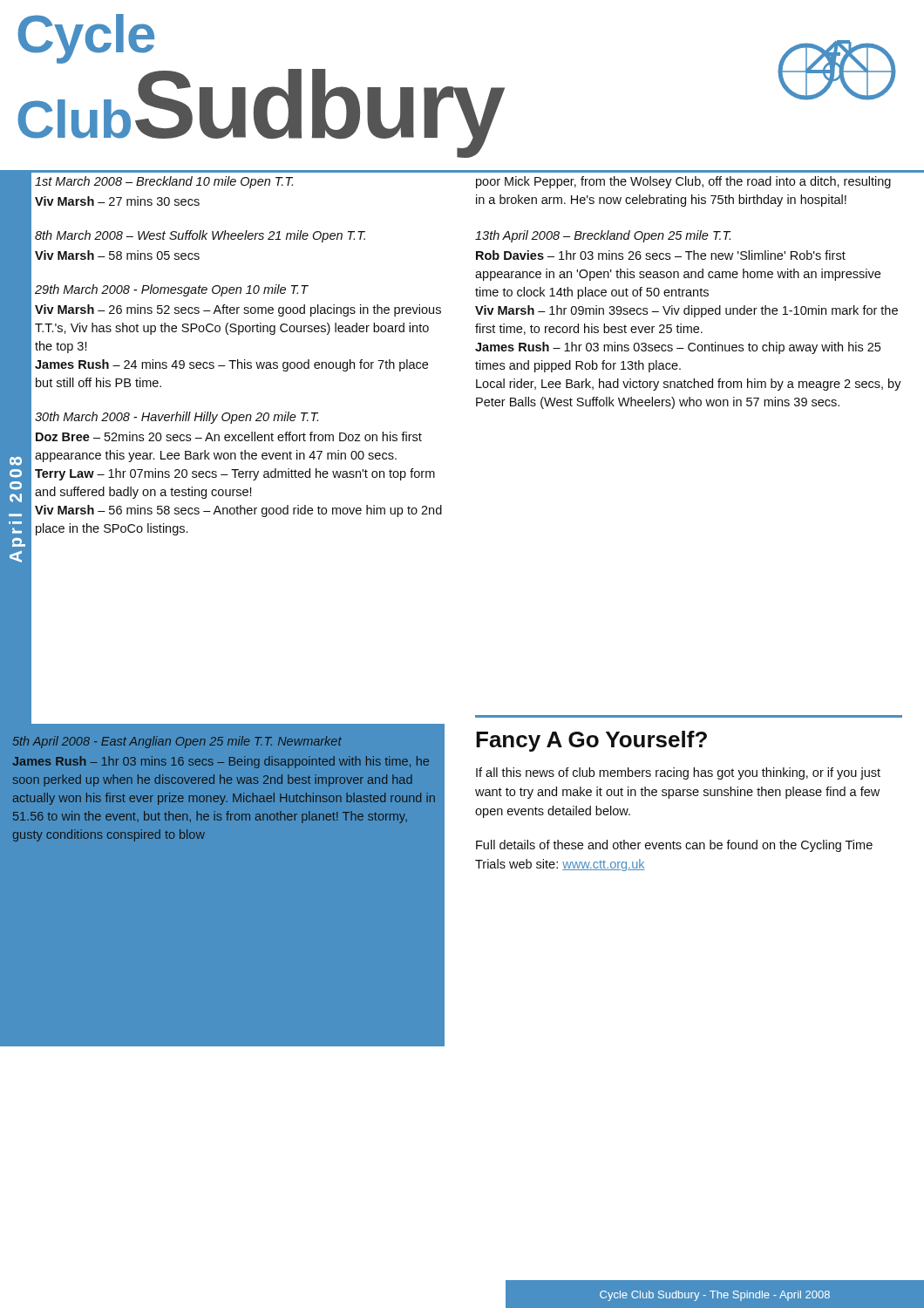This screenshot has width=924, height=1308.
Task: Point to the block beginning "13th April 2008 – Breckland Open"
Action: point(689,318)
